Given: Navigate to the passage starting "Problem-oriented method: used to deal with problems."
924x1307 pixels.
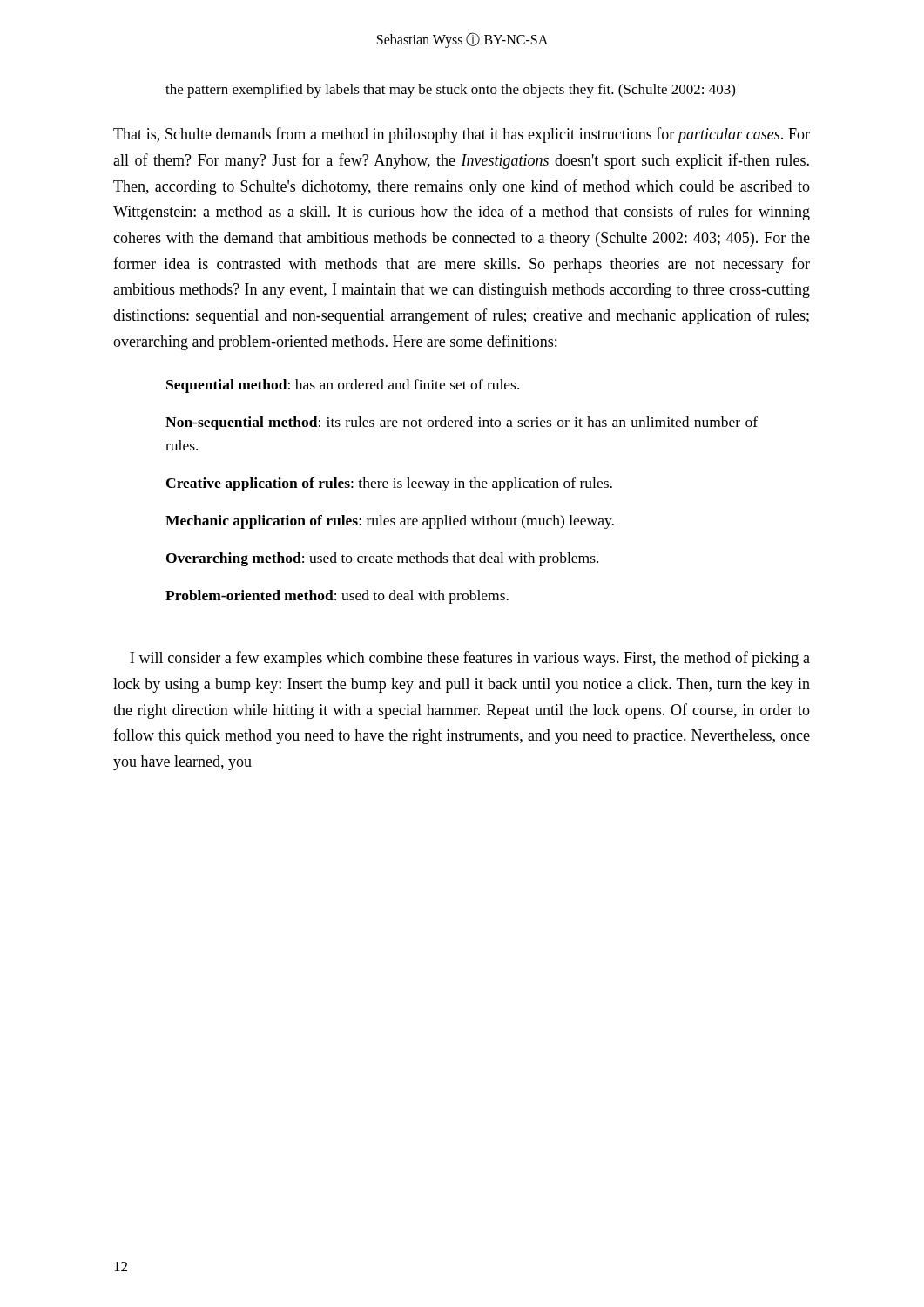Looking at the screenshot, I should (x=337, y=595).
